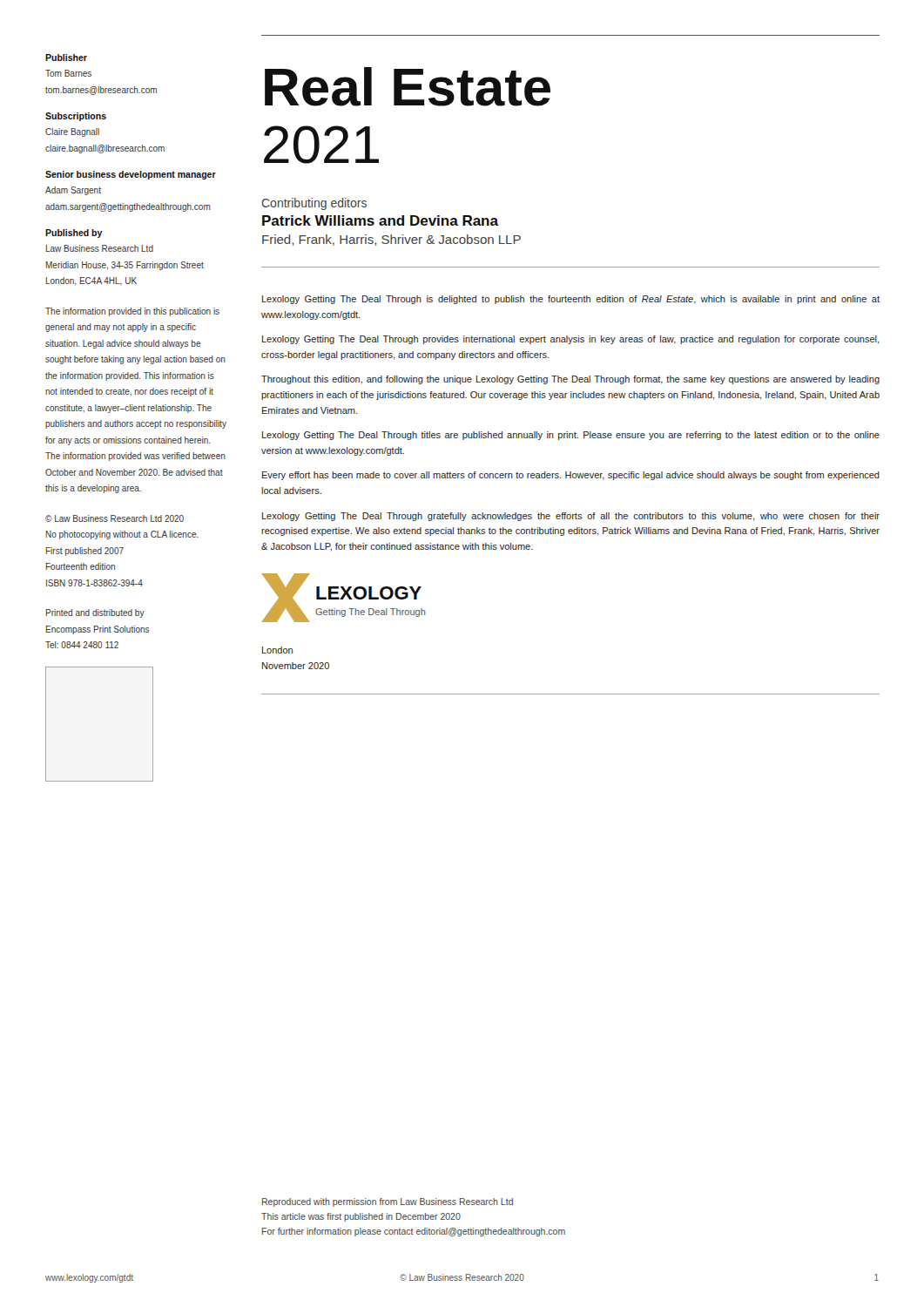Locate the text starting "Publisher Tom Barnestom.barnes@lbresearch.com"
Image resolution: width=924 pixels, height=1307 pixels.
point(66,58)
